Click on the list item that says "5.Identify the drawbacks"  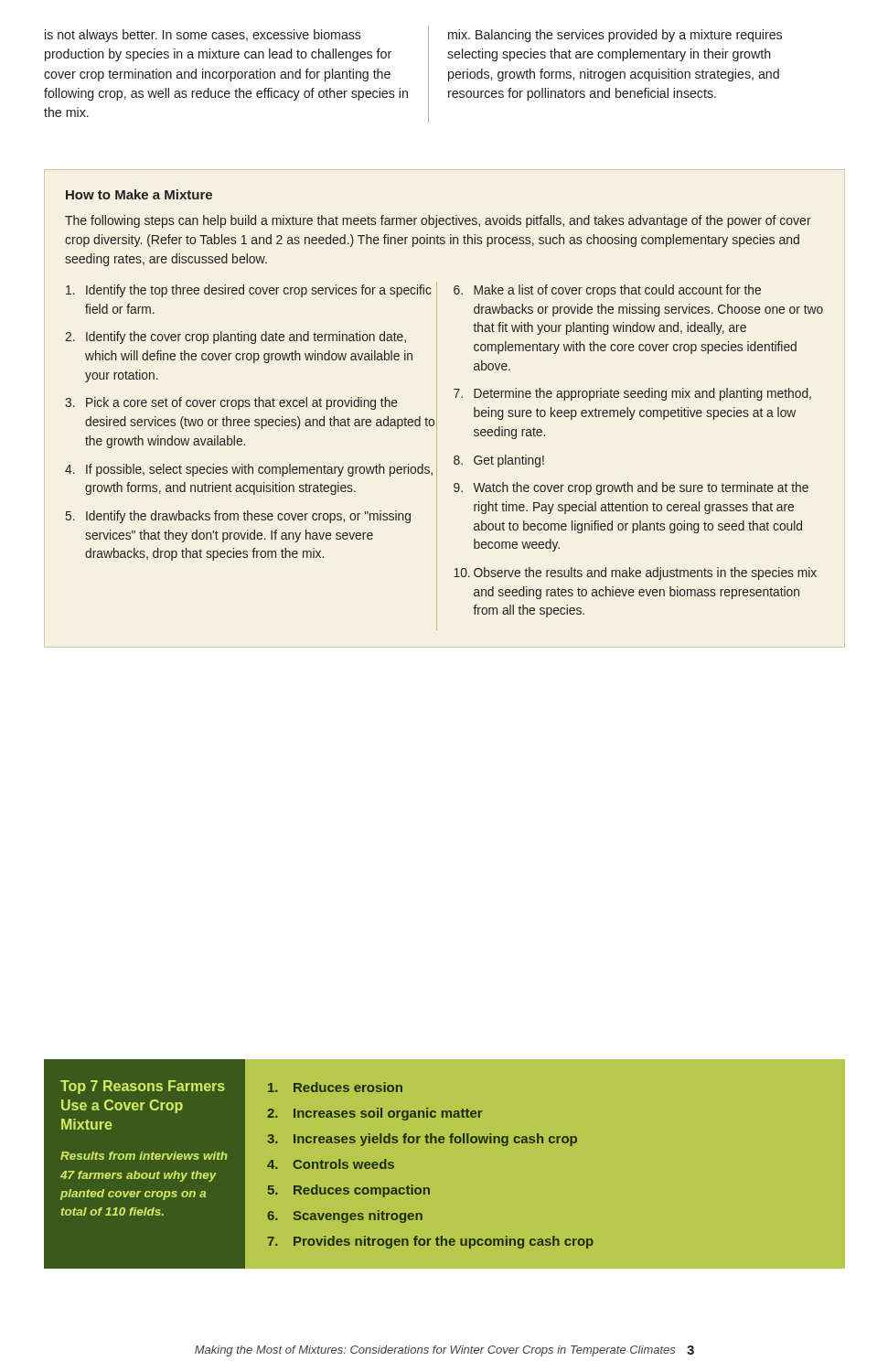pyautogui.click(x=250, y=536)
